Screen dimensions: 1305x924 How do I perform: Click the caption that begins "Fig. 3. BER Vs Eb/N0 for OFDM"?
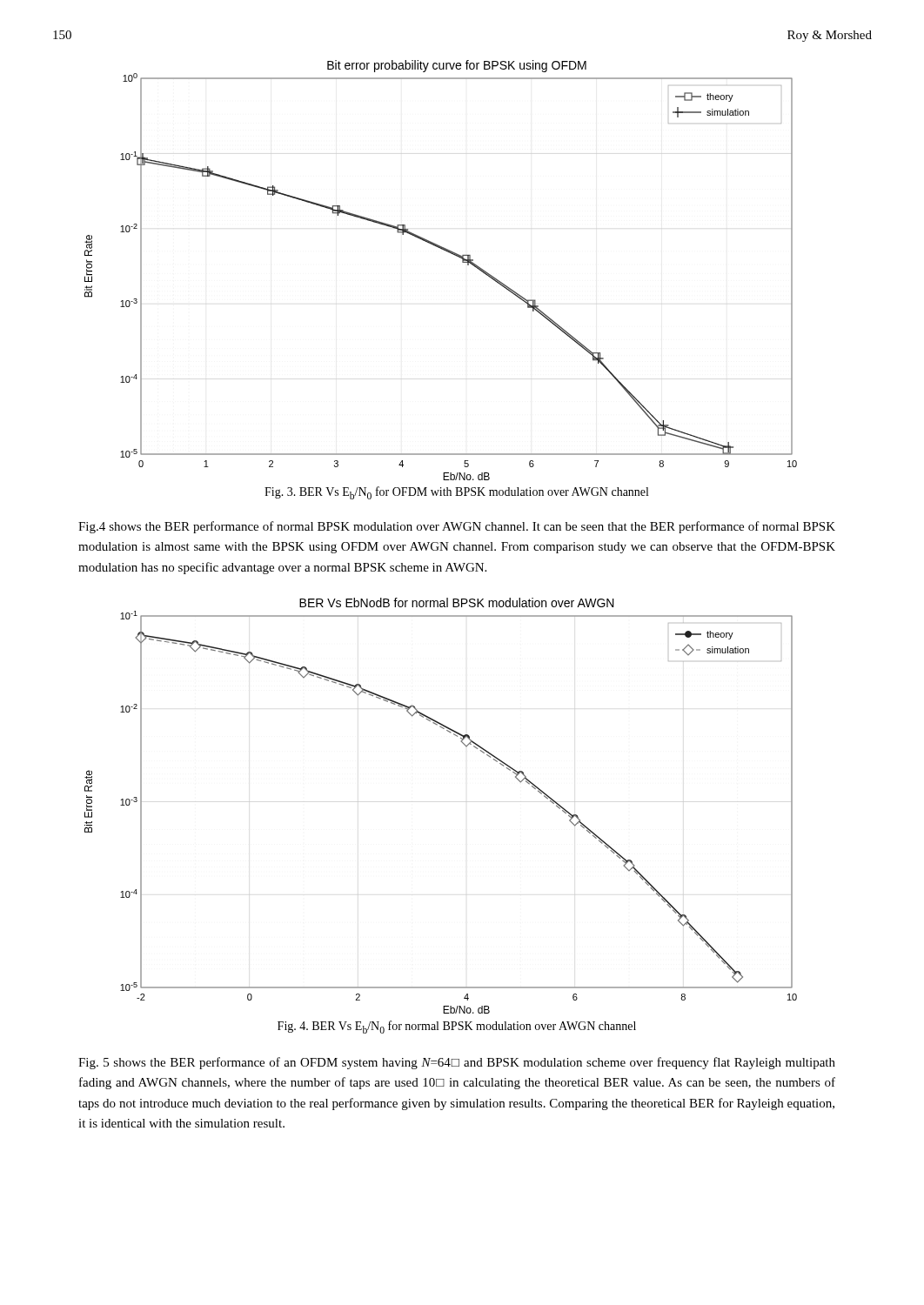pyautogui.click(x=457, y=494)
